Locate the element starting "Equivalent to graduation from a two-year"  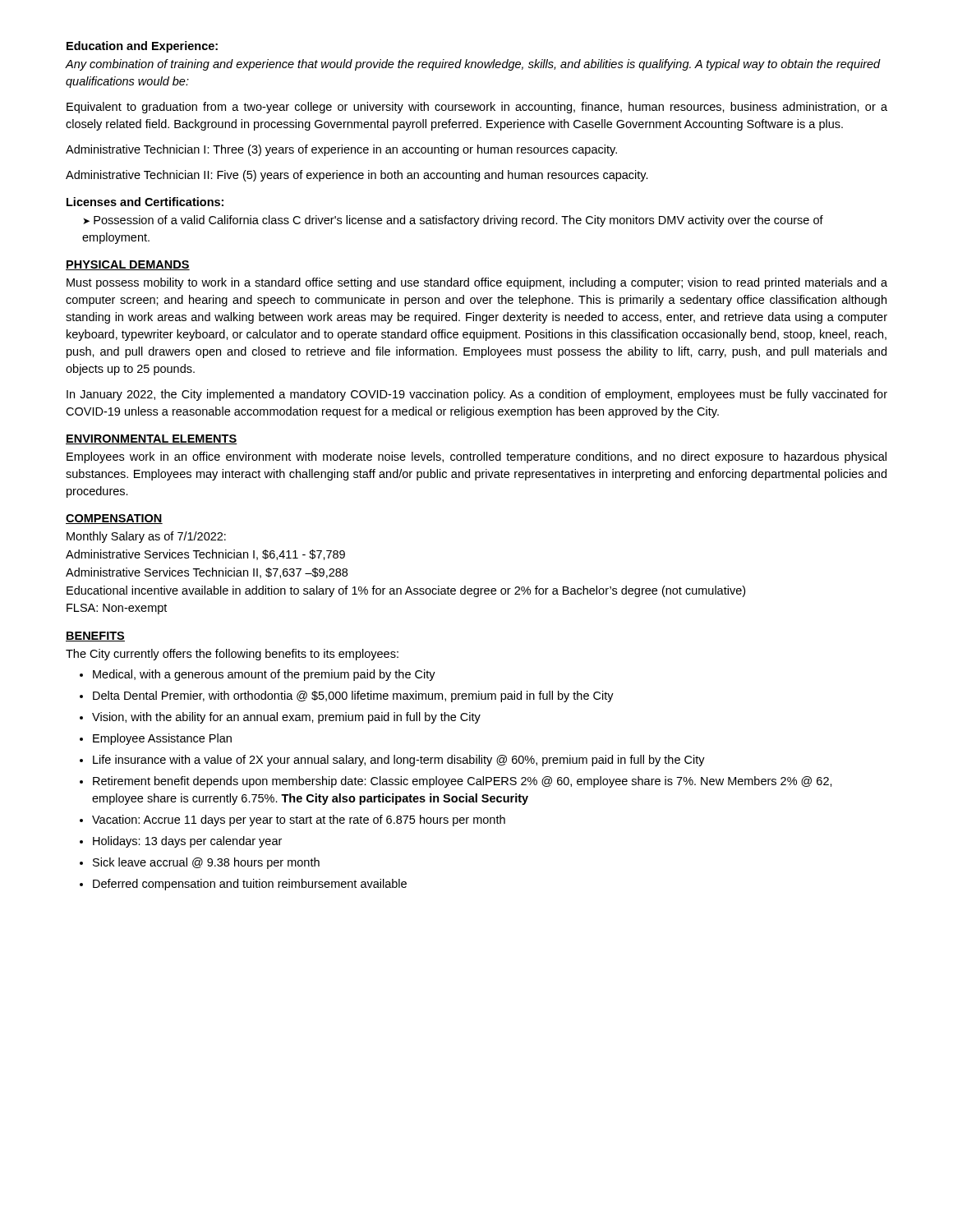point(476,116)
